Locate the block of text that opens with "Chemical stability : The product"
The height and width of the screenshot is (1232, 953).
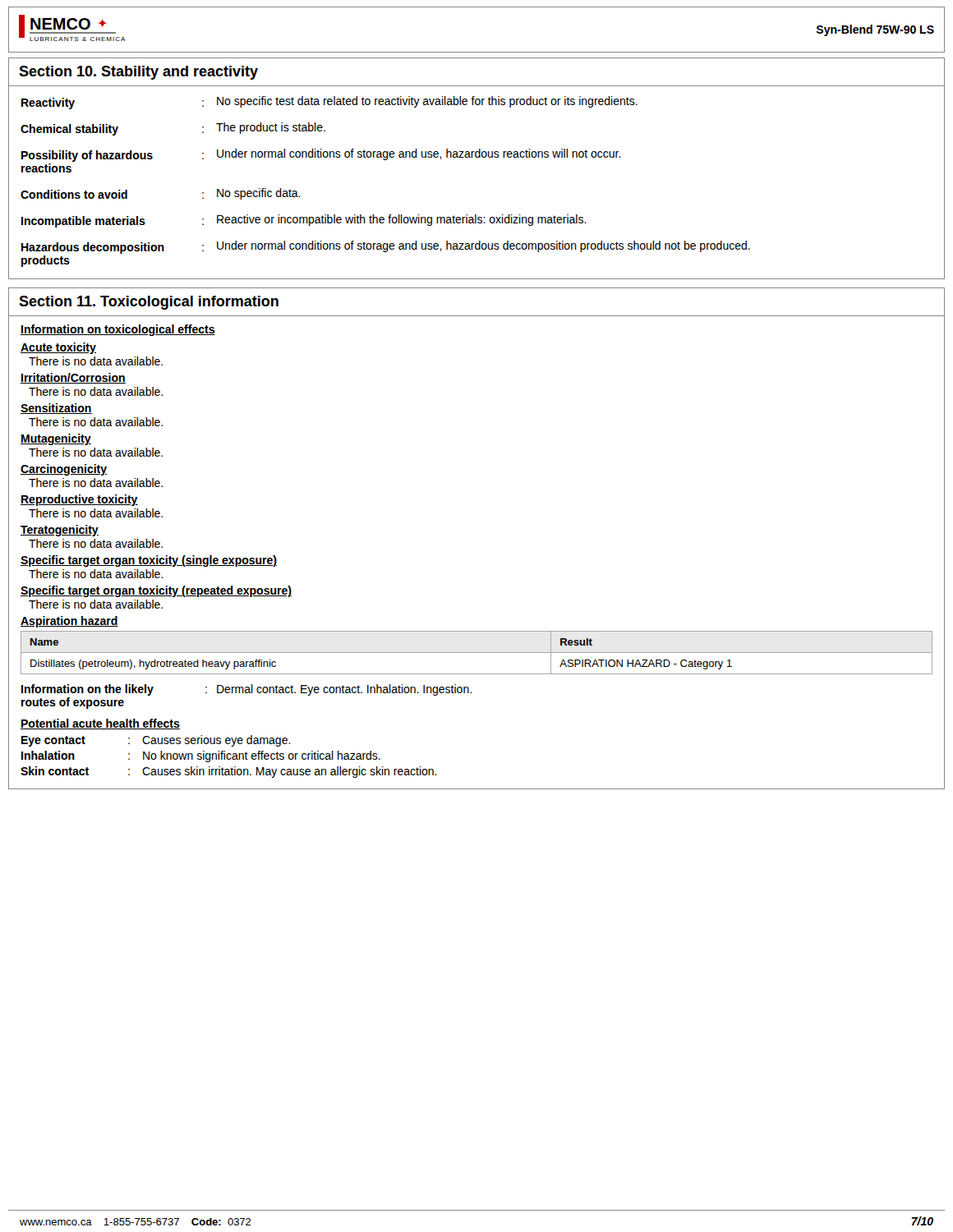point(64,129)
